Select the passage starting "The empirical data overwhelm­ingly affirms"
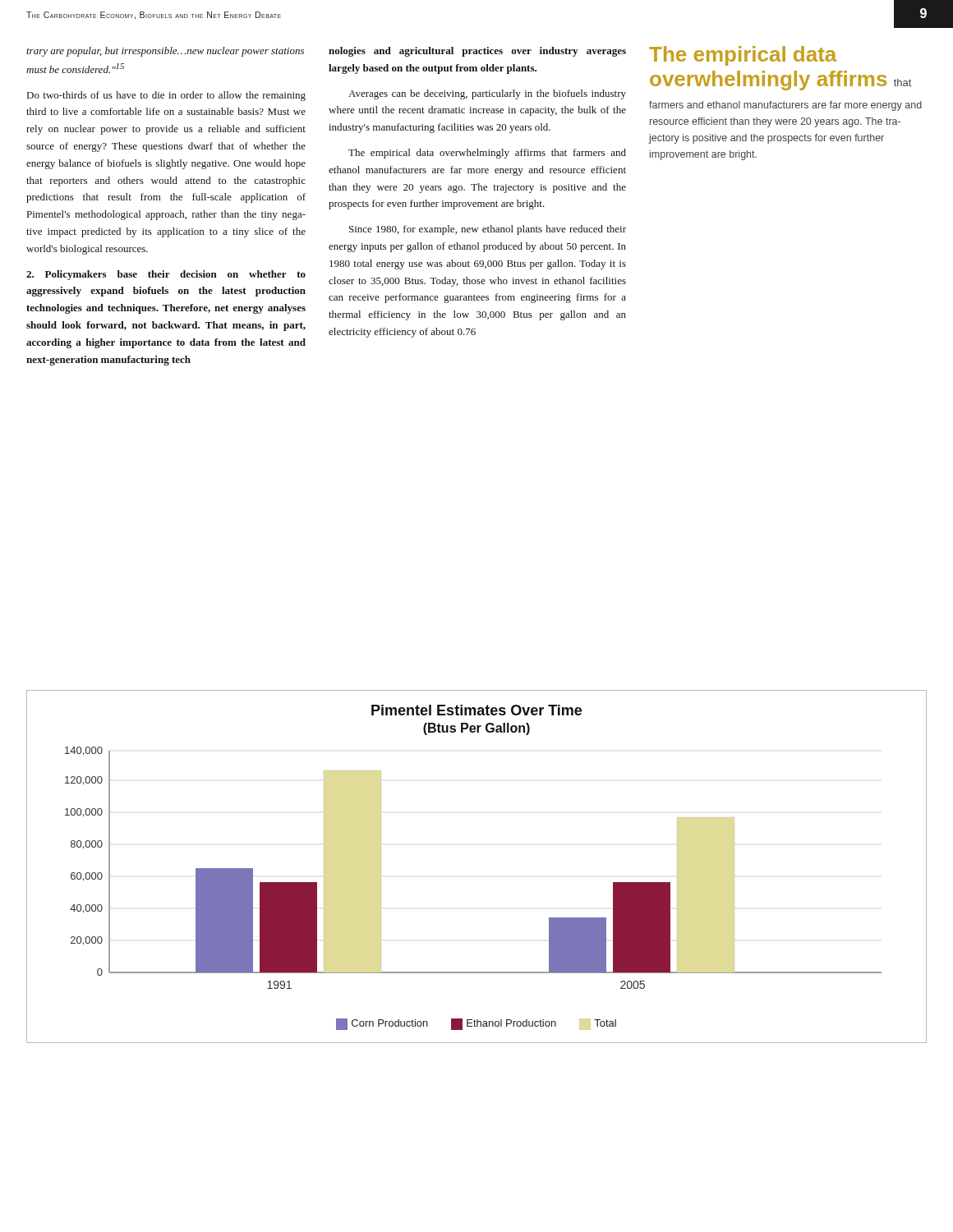Screen dimensions: 1232x953 point(788,103)
